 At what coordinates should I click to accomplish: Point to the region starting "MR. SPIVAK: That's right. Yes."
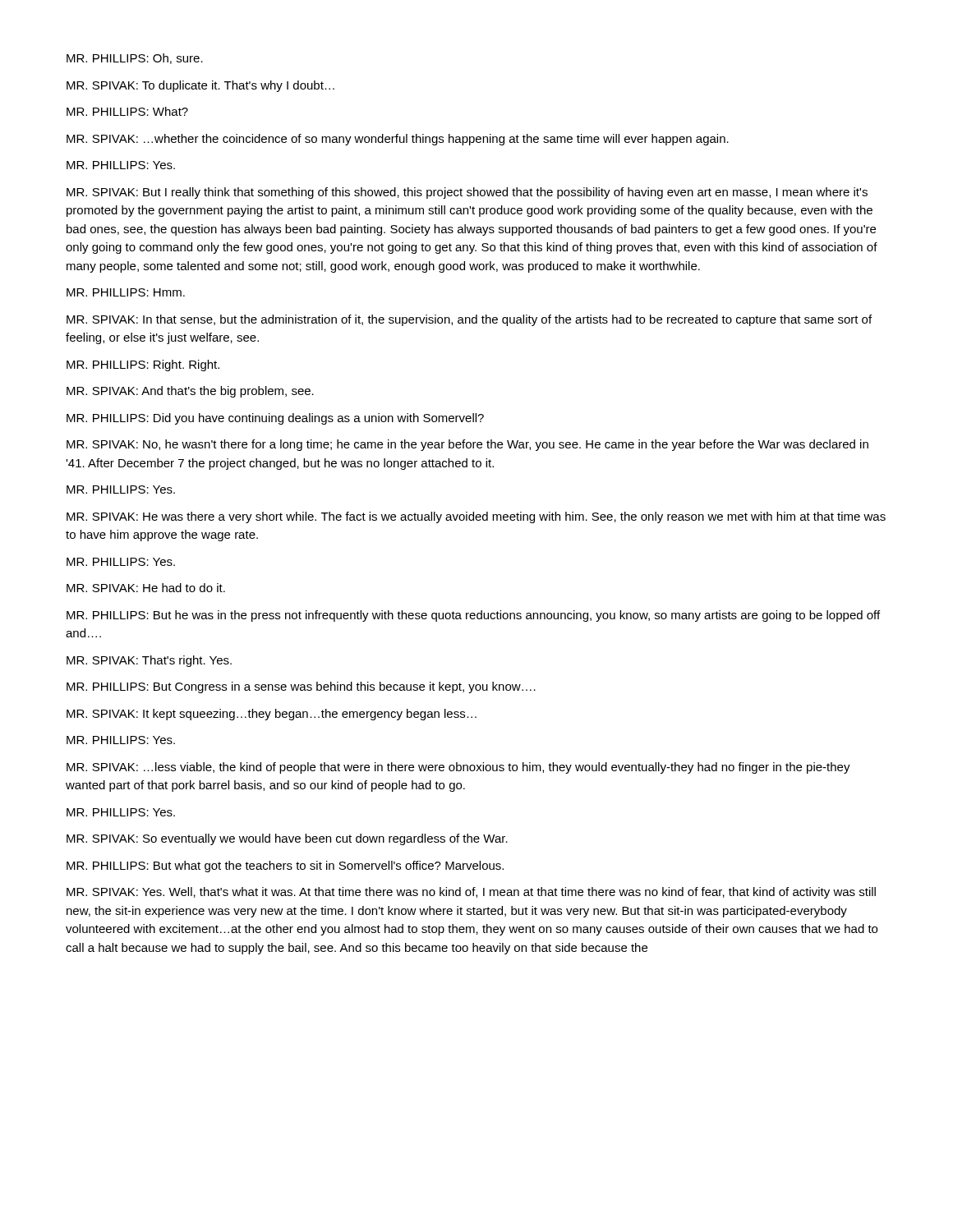pos(149,660)
